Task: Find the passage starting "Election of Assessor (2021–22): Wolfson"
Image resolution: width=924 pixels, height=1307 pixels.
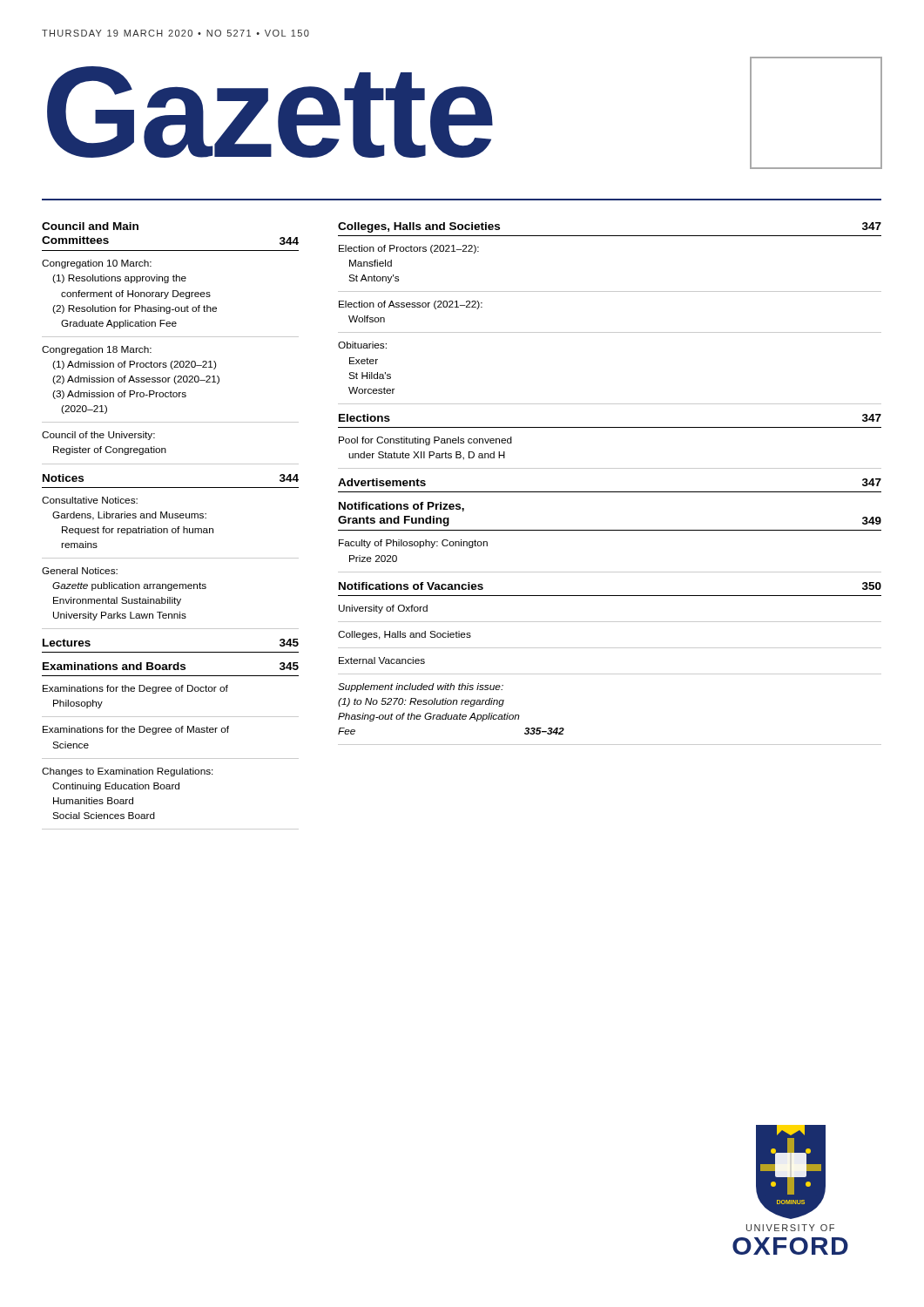Action: click(x=411, y=305)
